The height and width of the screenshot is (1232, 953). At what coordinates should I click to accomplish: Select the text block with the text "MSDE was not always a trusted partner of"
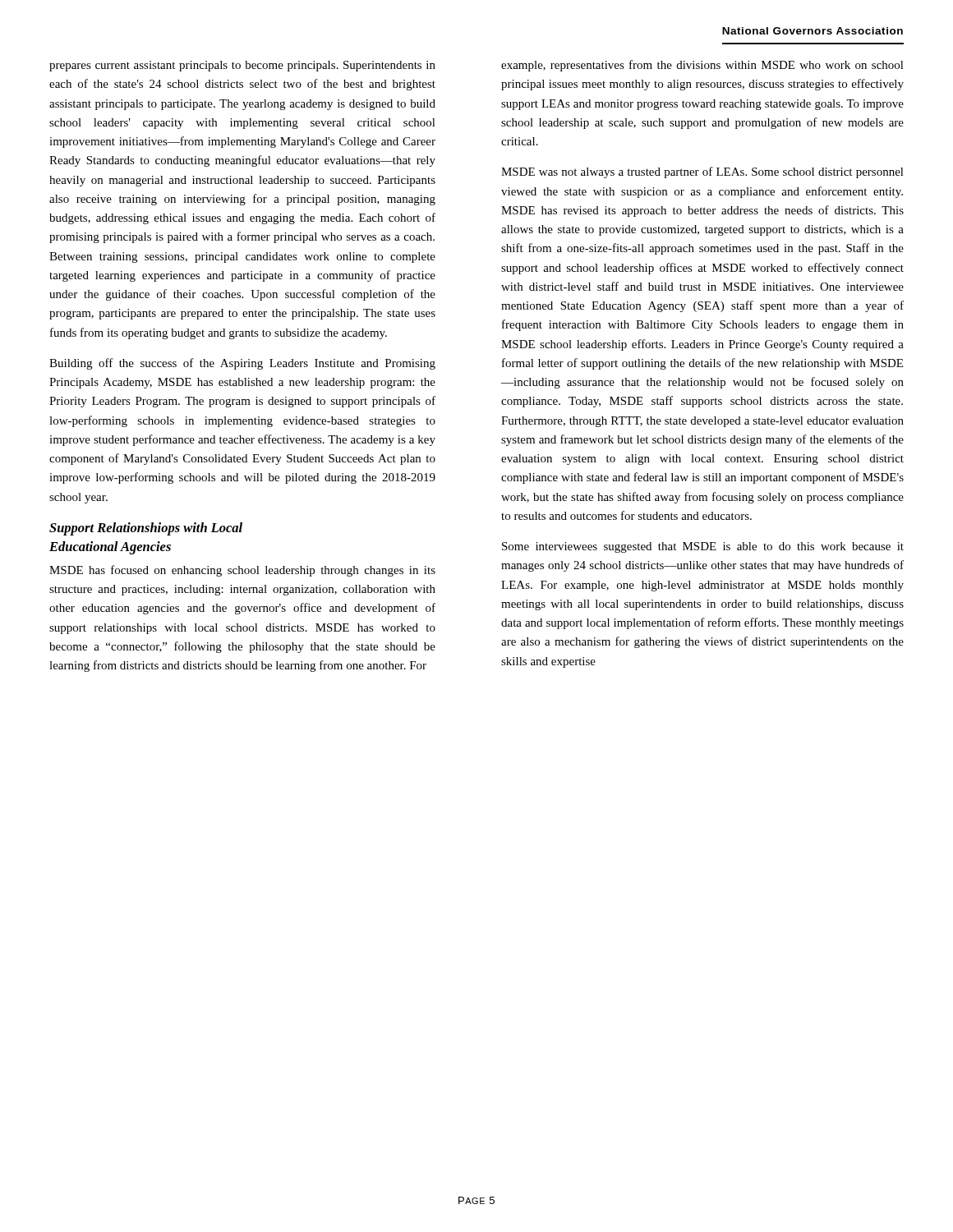click(702, 344)
